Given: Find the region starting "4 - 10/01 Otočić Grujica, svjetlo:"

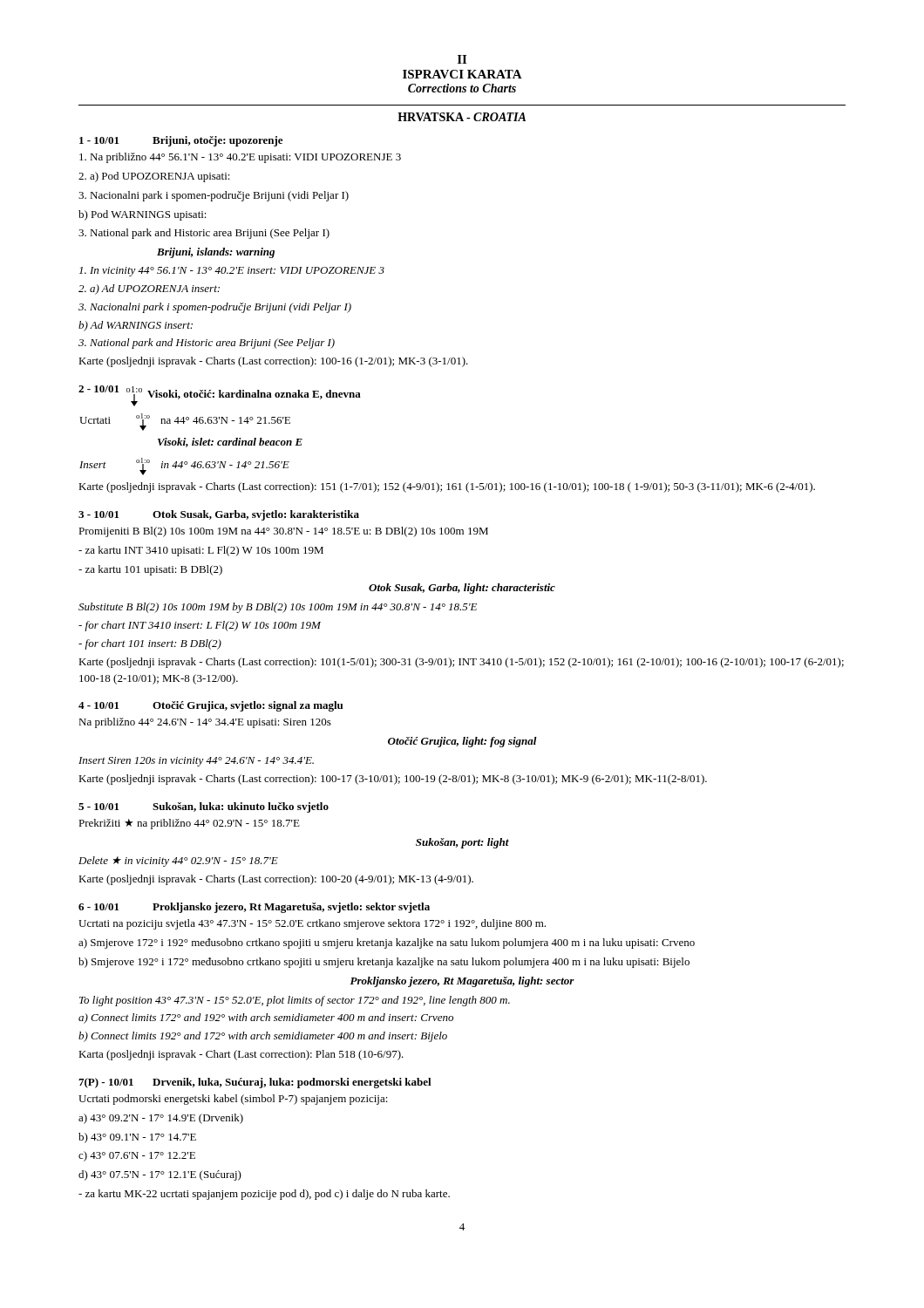Looking at the screenshot, I should (x=211, y=706).
